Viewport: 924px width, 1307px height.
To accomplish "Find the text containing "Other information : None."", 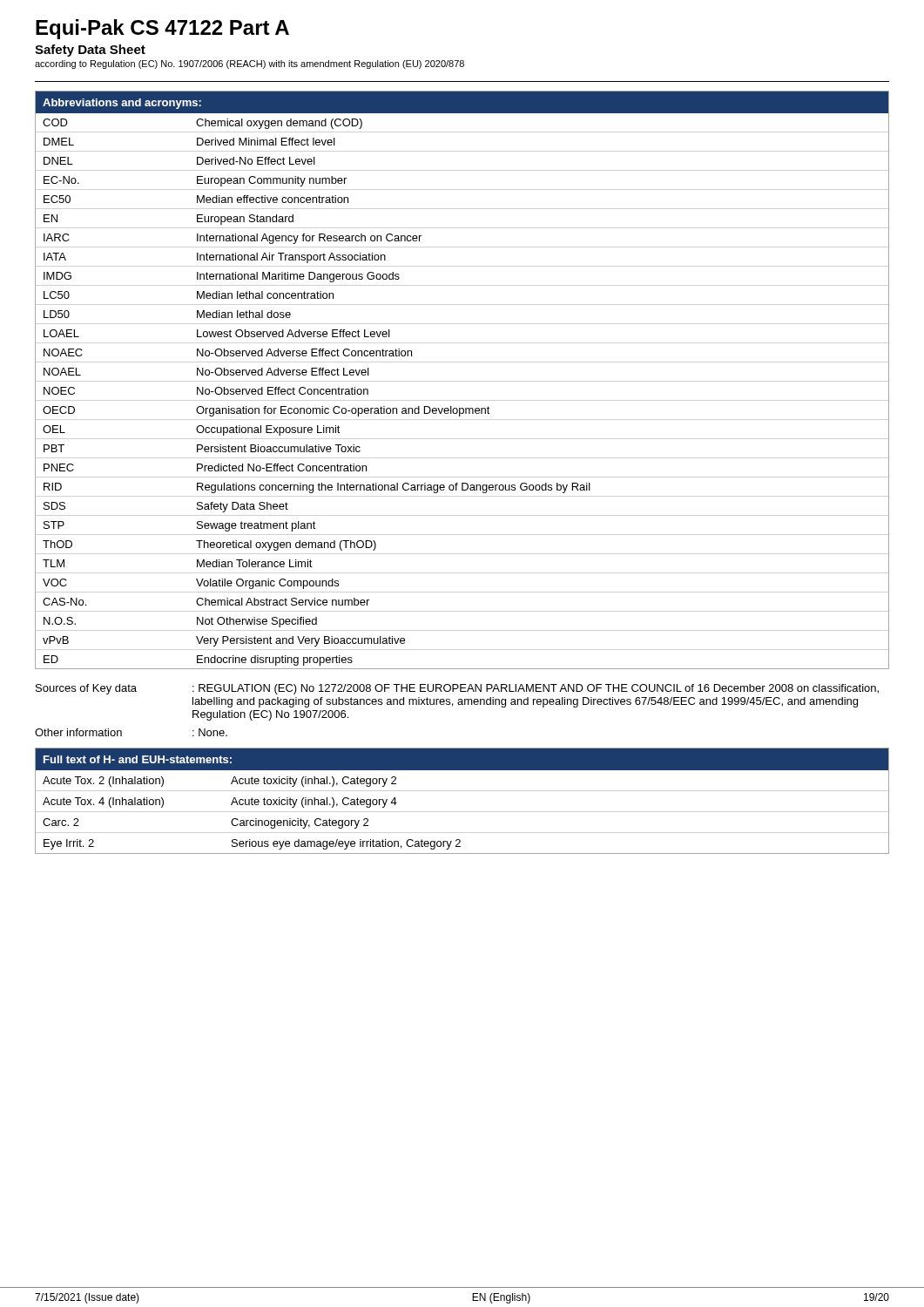I will tap(77, 732).
